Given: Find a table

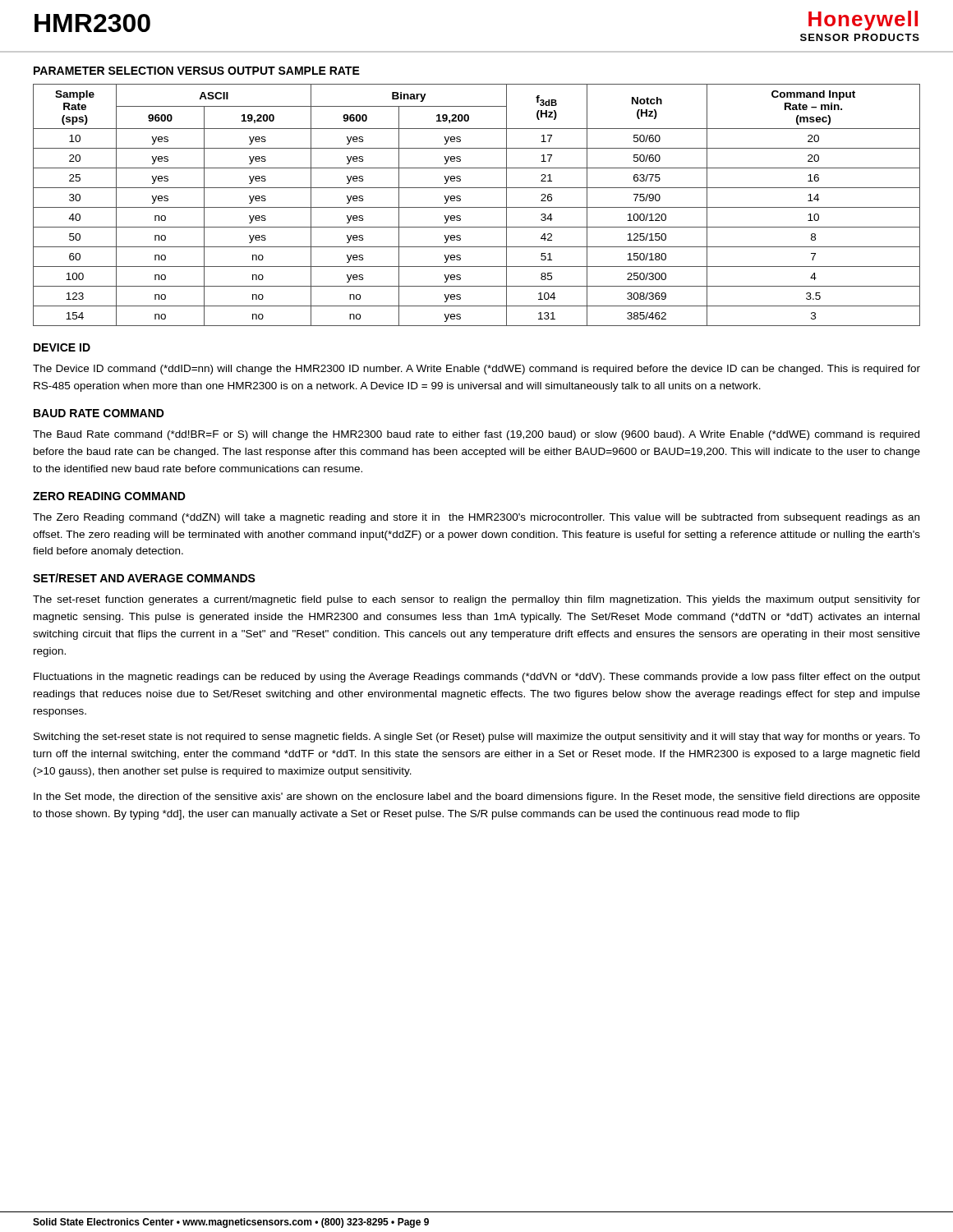Looking at the screenshot, I should click(476, 205).
